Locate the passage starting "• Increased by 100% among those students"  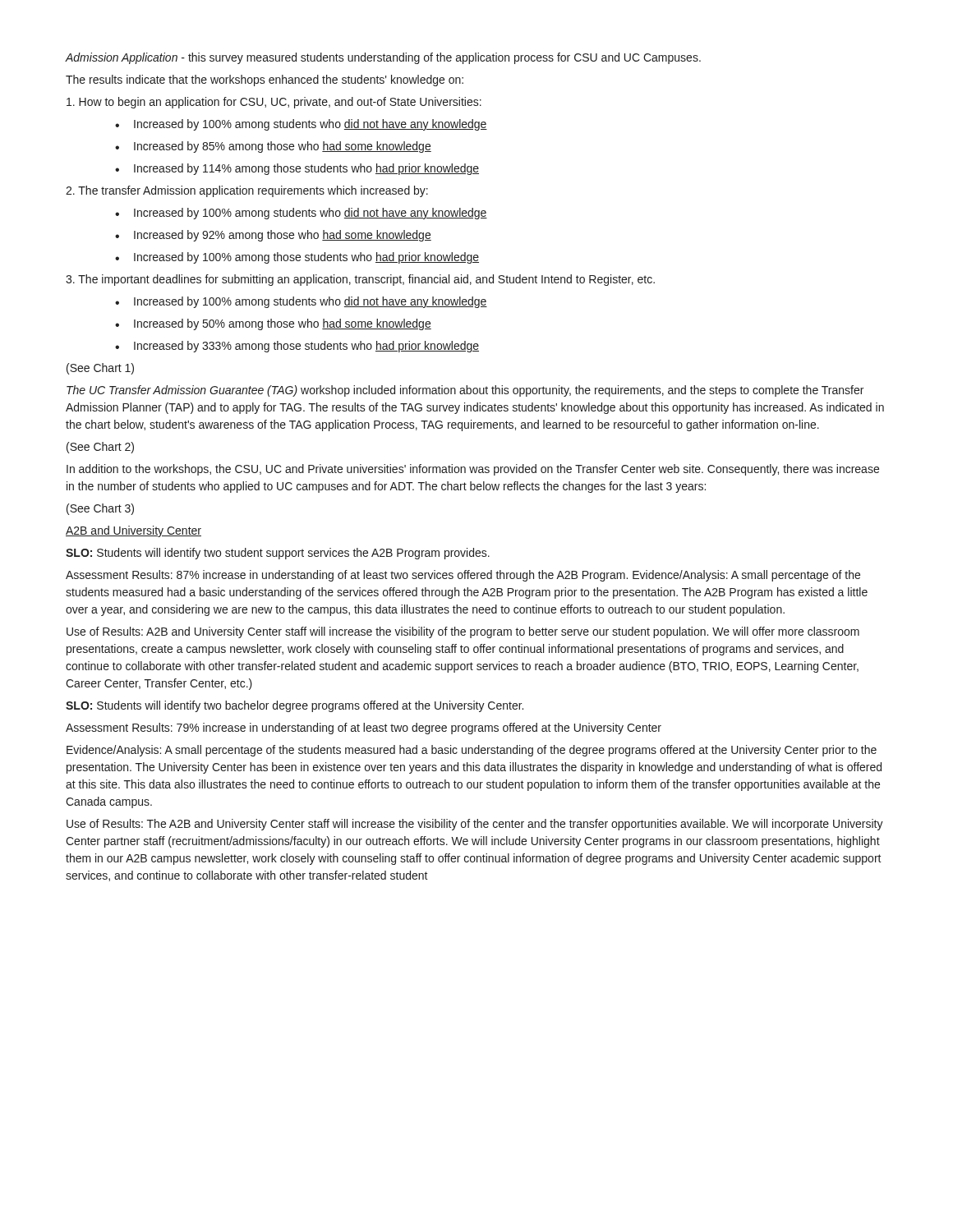(x=297, y=259)
